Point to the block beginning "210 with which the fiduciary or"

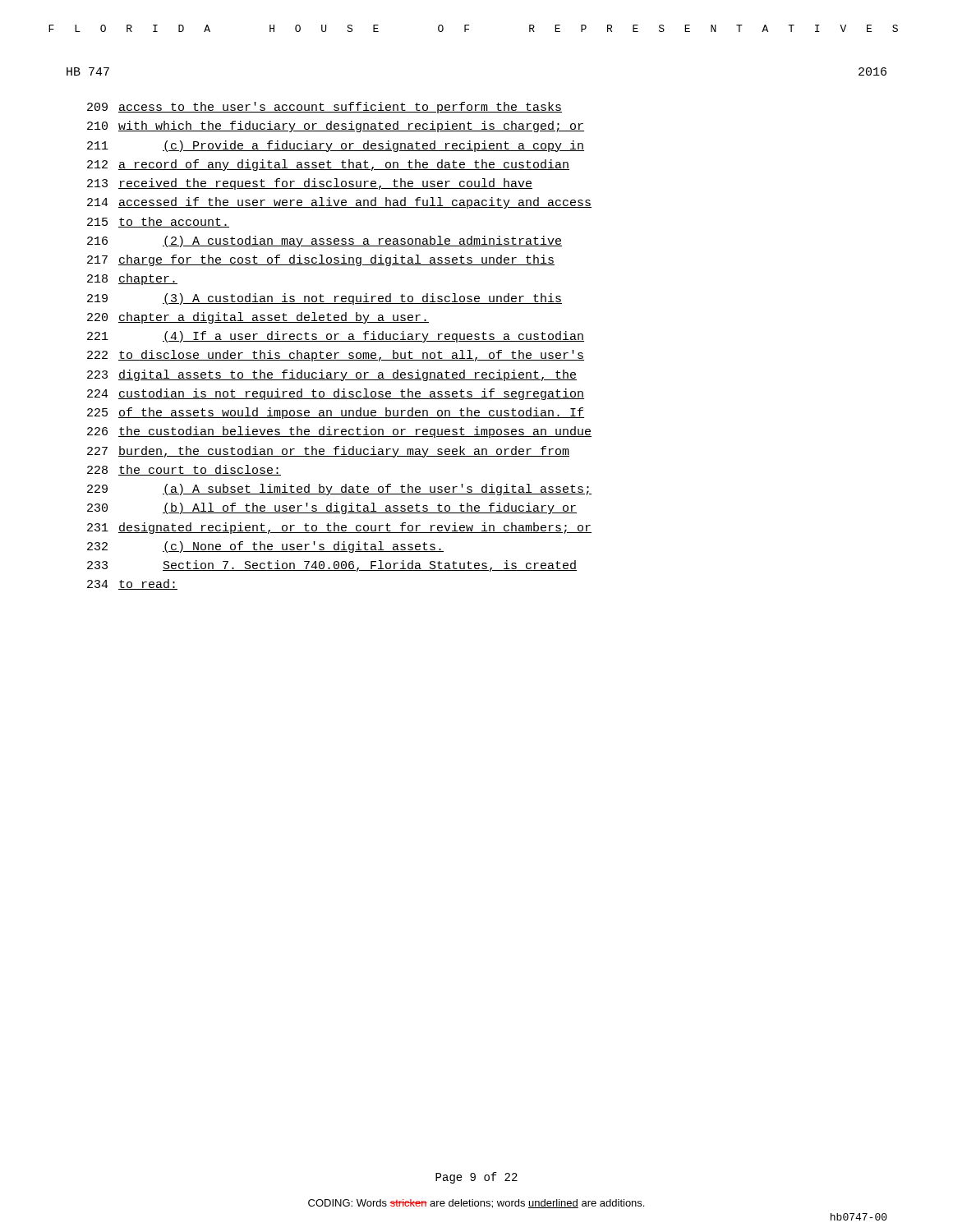(476, 127)
